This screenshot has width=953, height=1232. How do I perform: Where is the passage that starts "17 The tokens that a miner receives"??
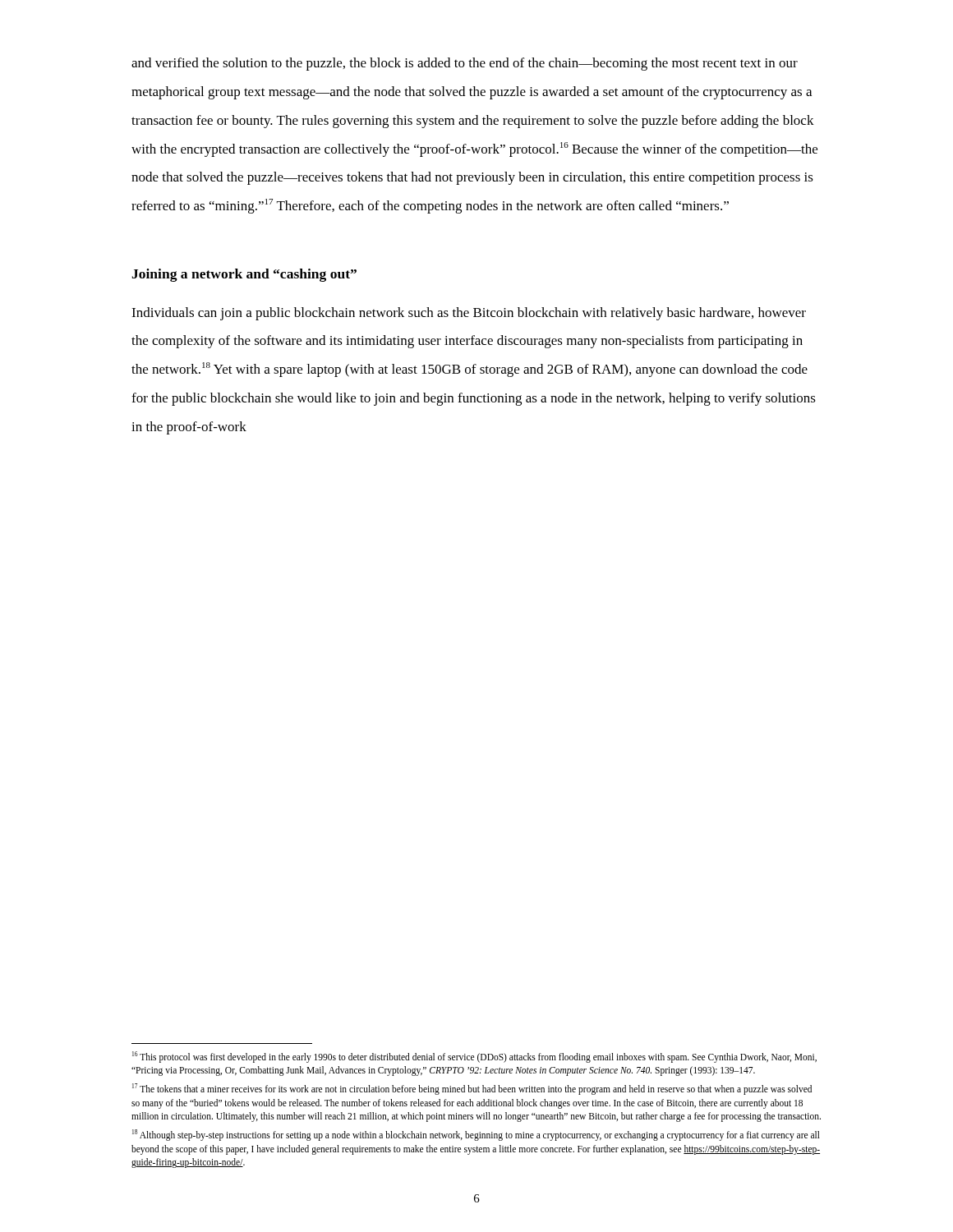coord(476,1102)
